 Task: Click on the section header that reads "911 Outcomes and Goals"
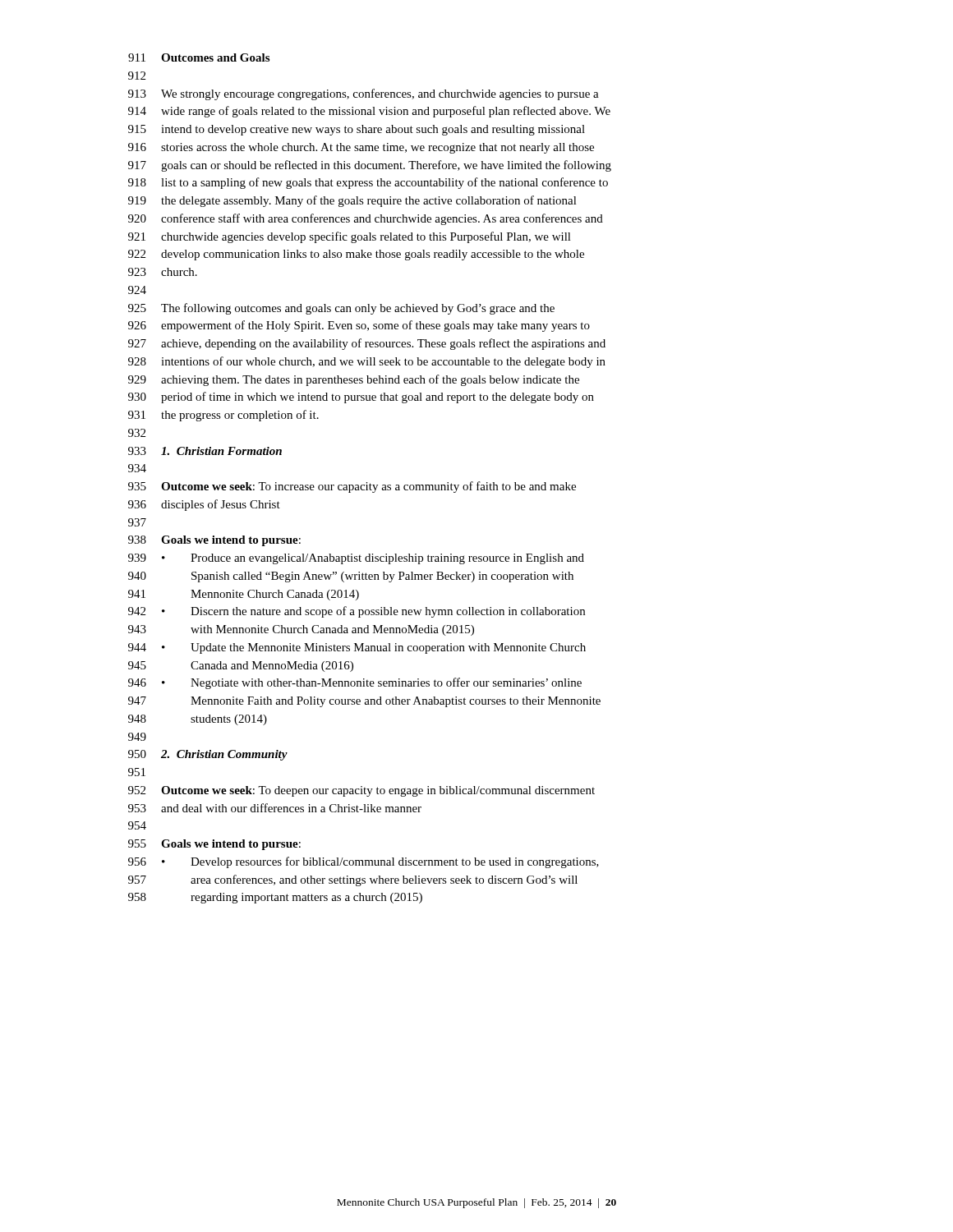point(199,57)
